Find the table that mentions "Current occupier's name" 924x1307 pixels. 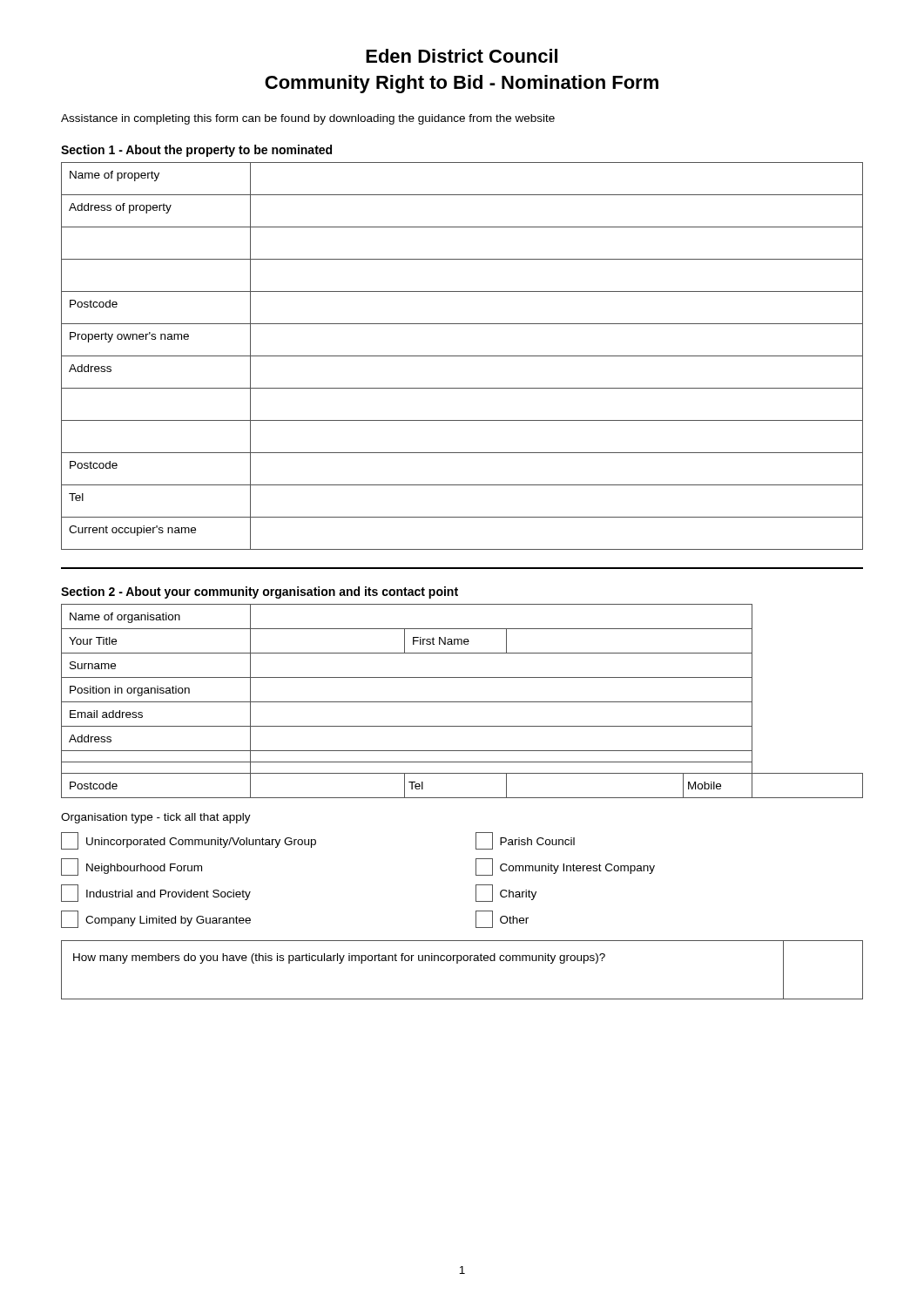click(x=462, y=356)
